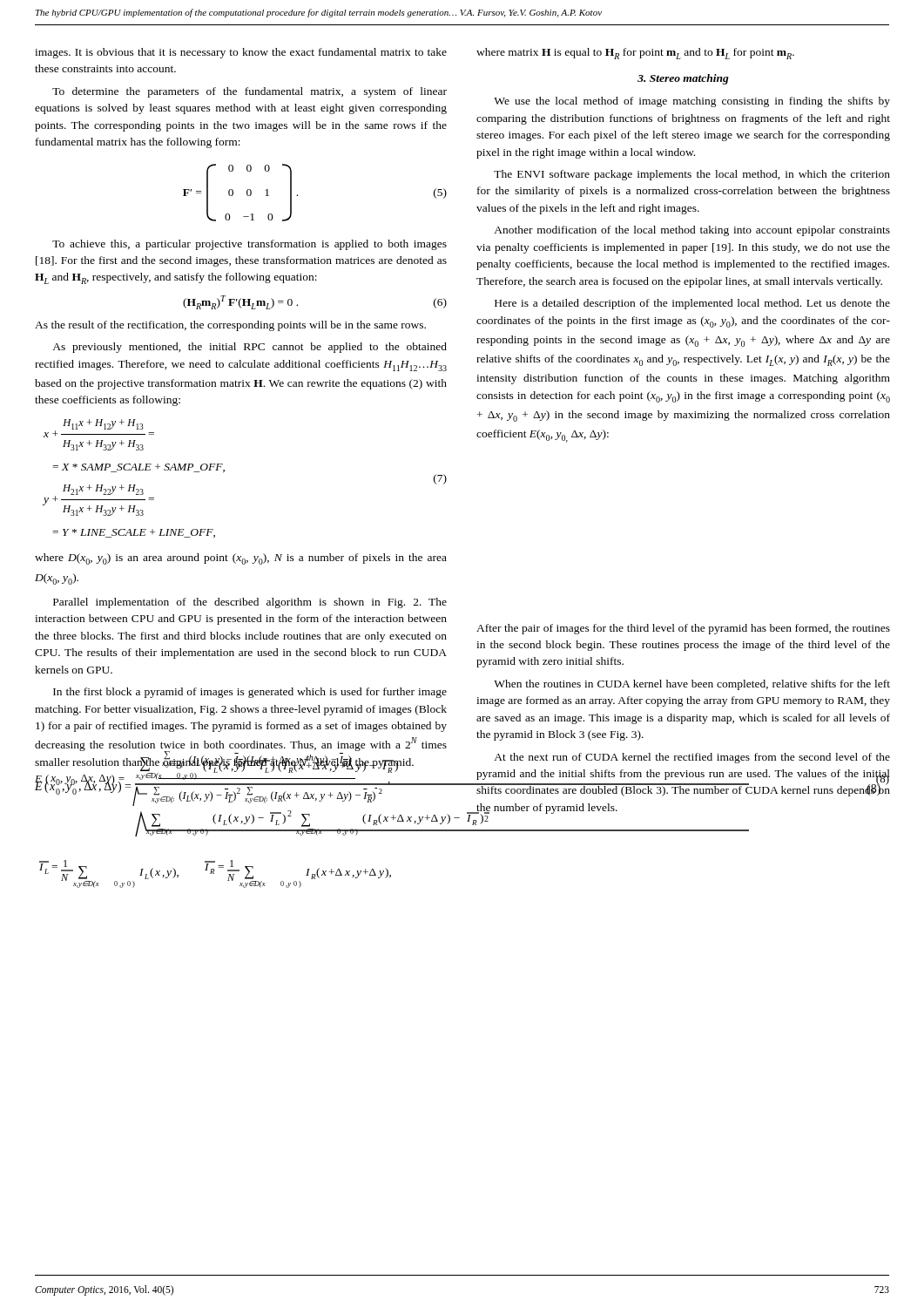
Task: Click on the element starting "To achieve this, a particular projective transformation is"
Action: click(241, 261)
